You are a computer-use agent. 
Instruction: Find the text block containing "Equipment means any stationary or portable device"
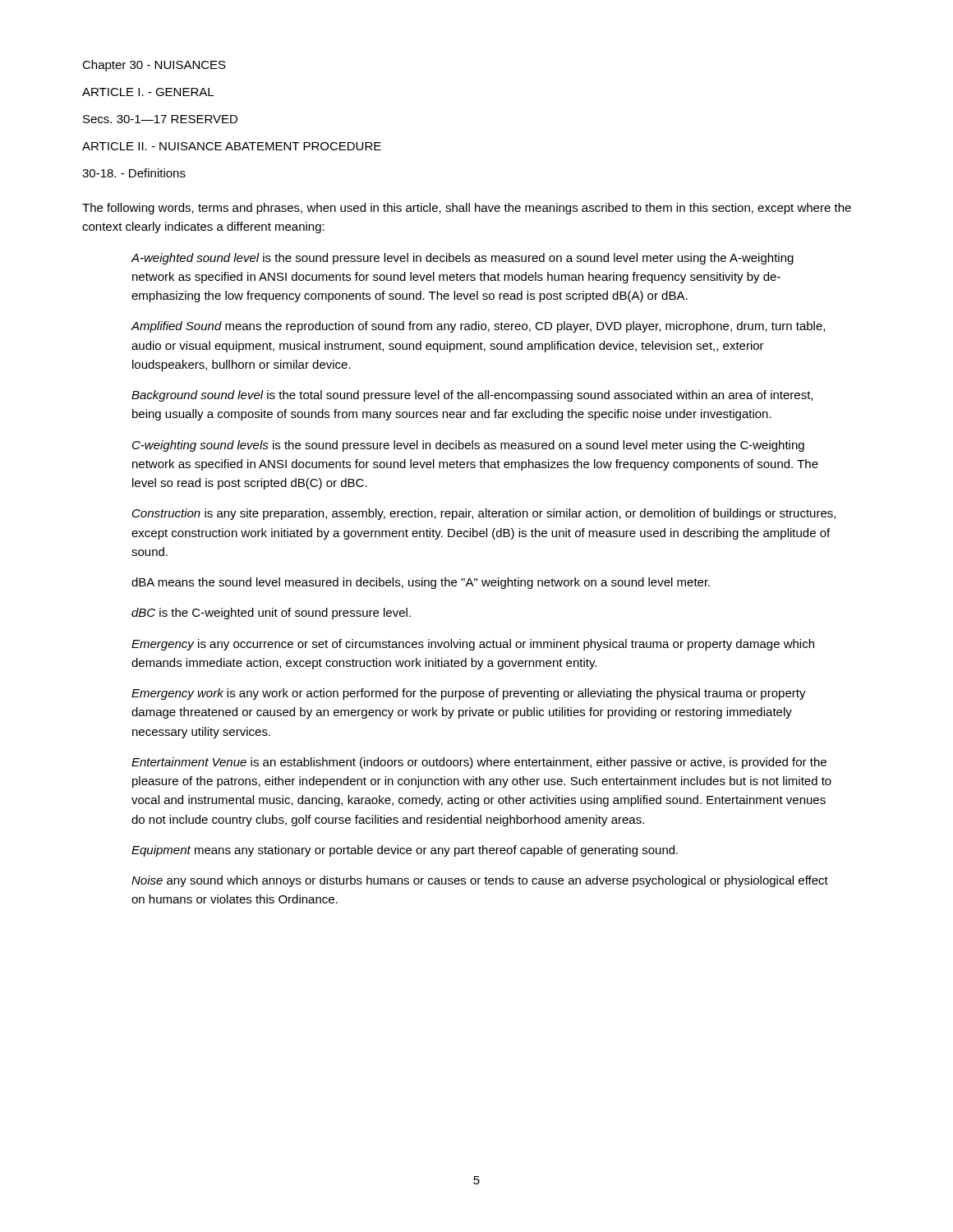tap(405, 849)
